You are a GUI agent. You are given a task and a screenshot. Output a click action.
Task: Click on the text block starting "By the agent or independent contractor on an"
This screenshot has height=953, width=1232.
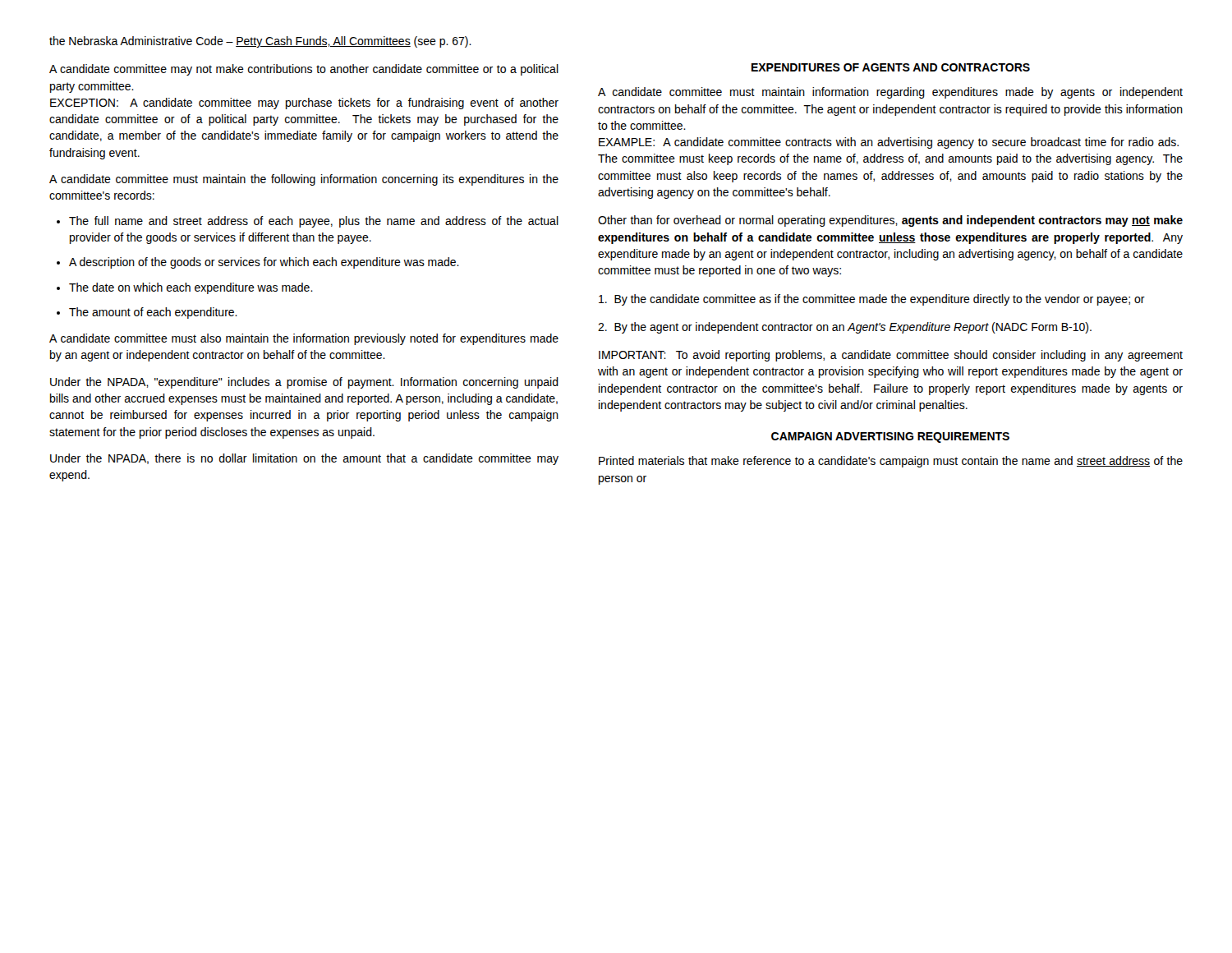click(845, 327)
